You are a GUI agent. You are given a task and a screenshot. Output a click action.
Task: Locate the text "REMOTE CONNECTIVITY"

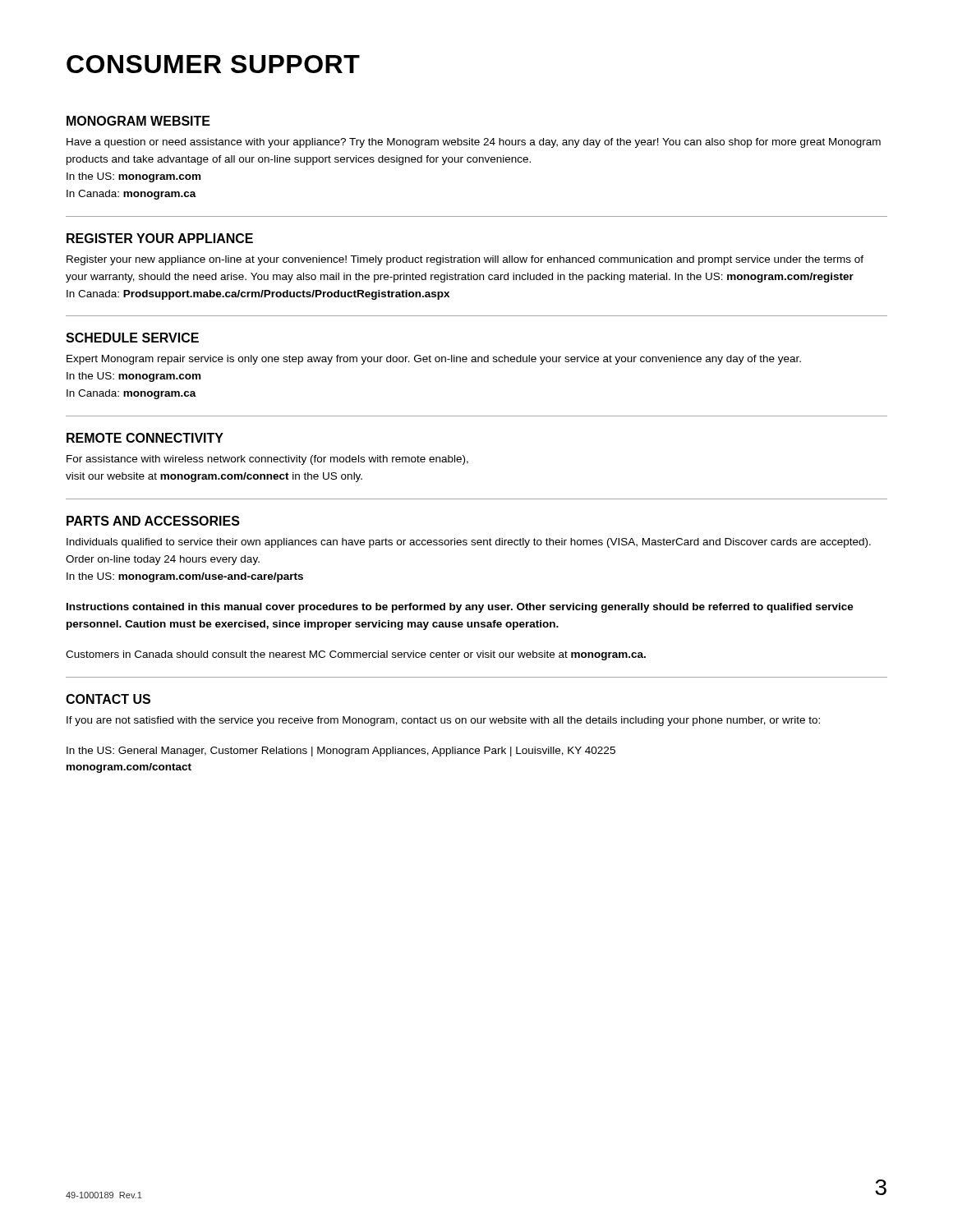point(145,438)
